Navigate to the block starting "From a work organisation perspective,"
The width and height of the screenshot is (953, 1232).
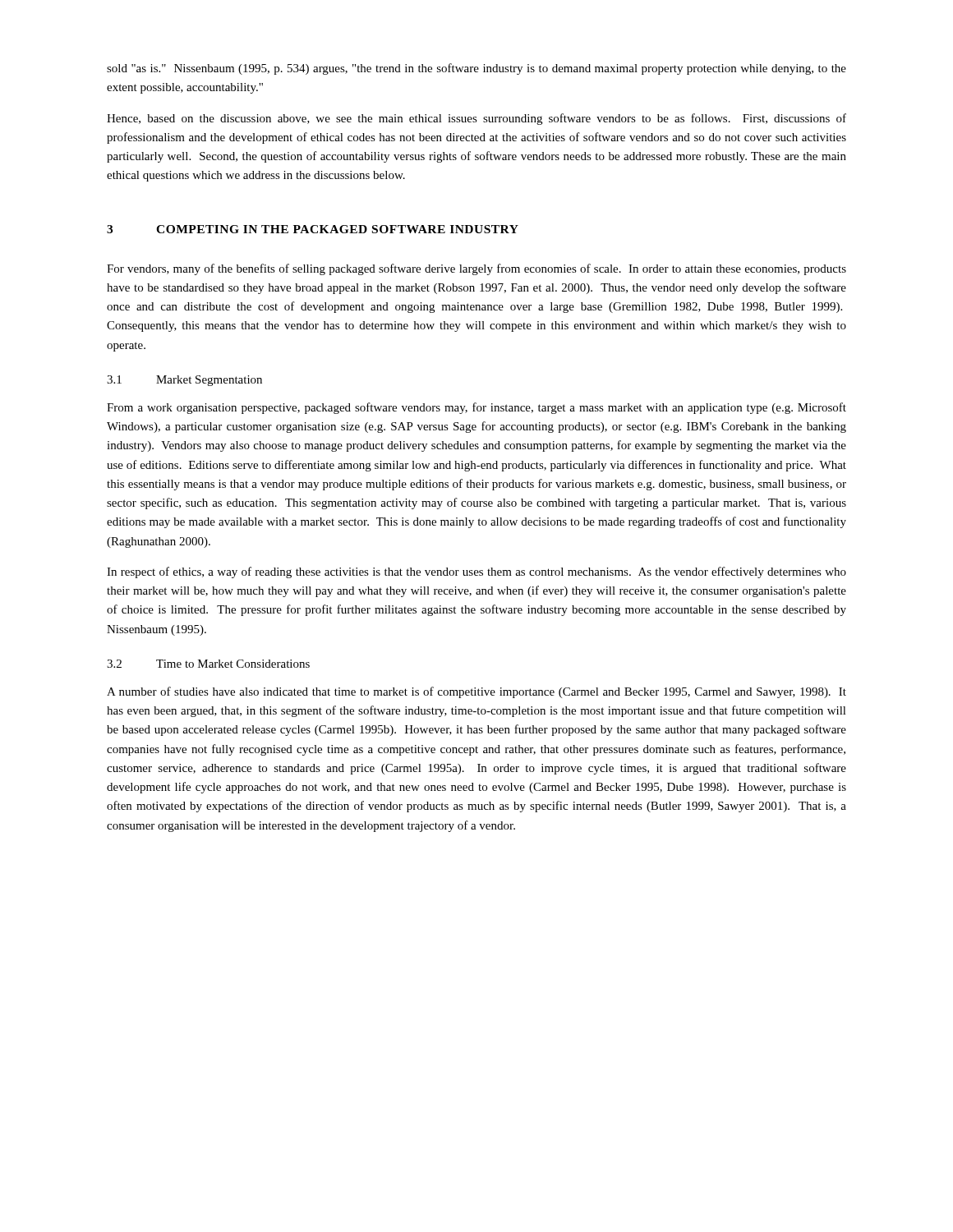tap(476, 474)
